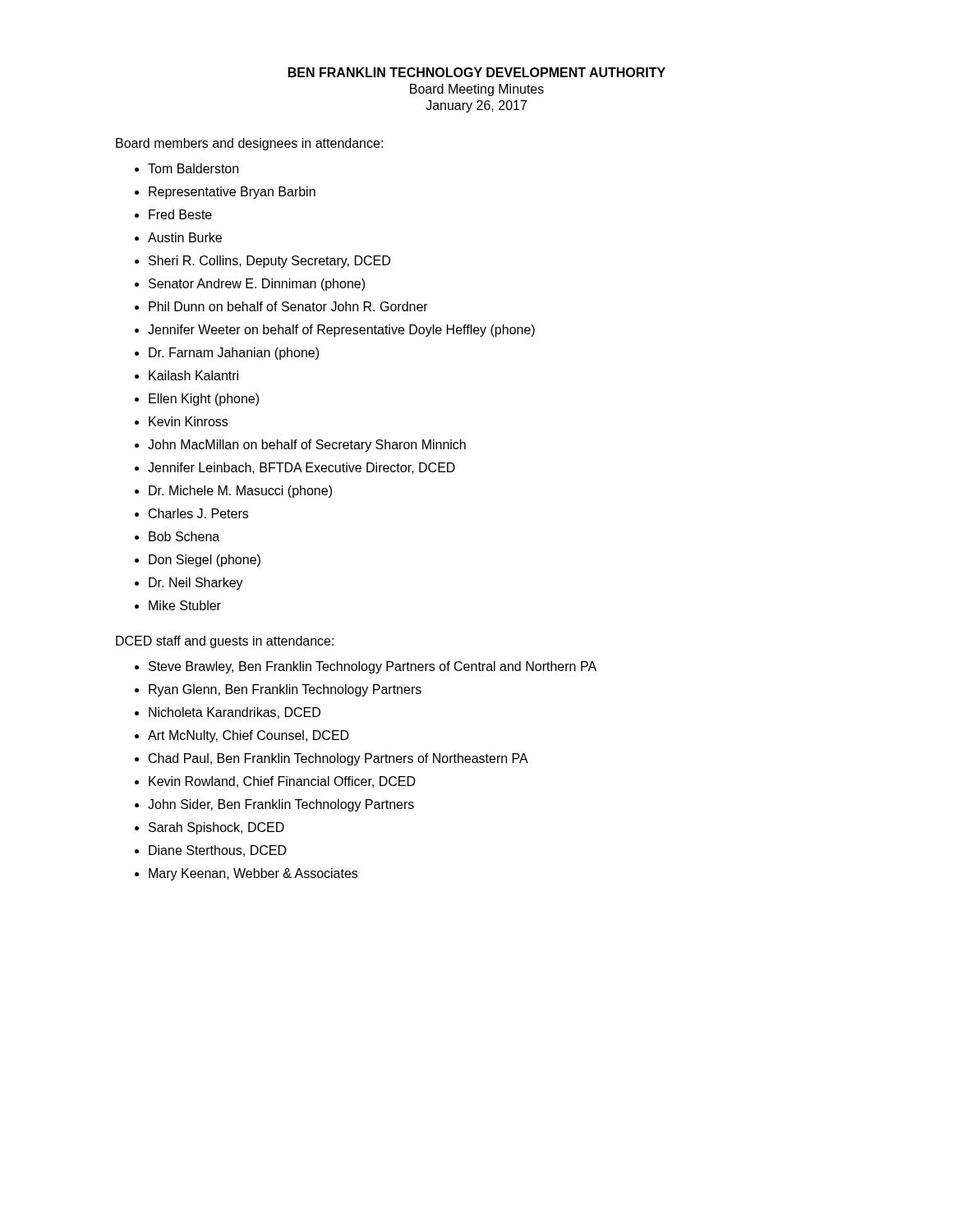953x1232 pixels.
Task: Click on the list item that says "Jennifer Weeter on behalf of Representative Doyle Heffley"
Action: 342,330
